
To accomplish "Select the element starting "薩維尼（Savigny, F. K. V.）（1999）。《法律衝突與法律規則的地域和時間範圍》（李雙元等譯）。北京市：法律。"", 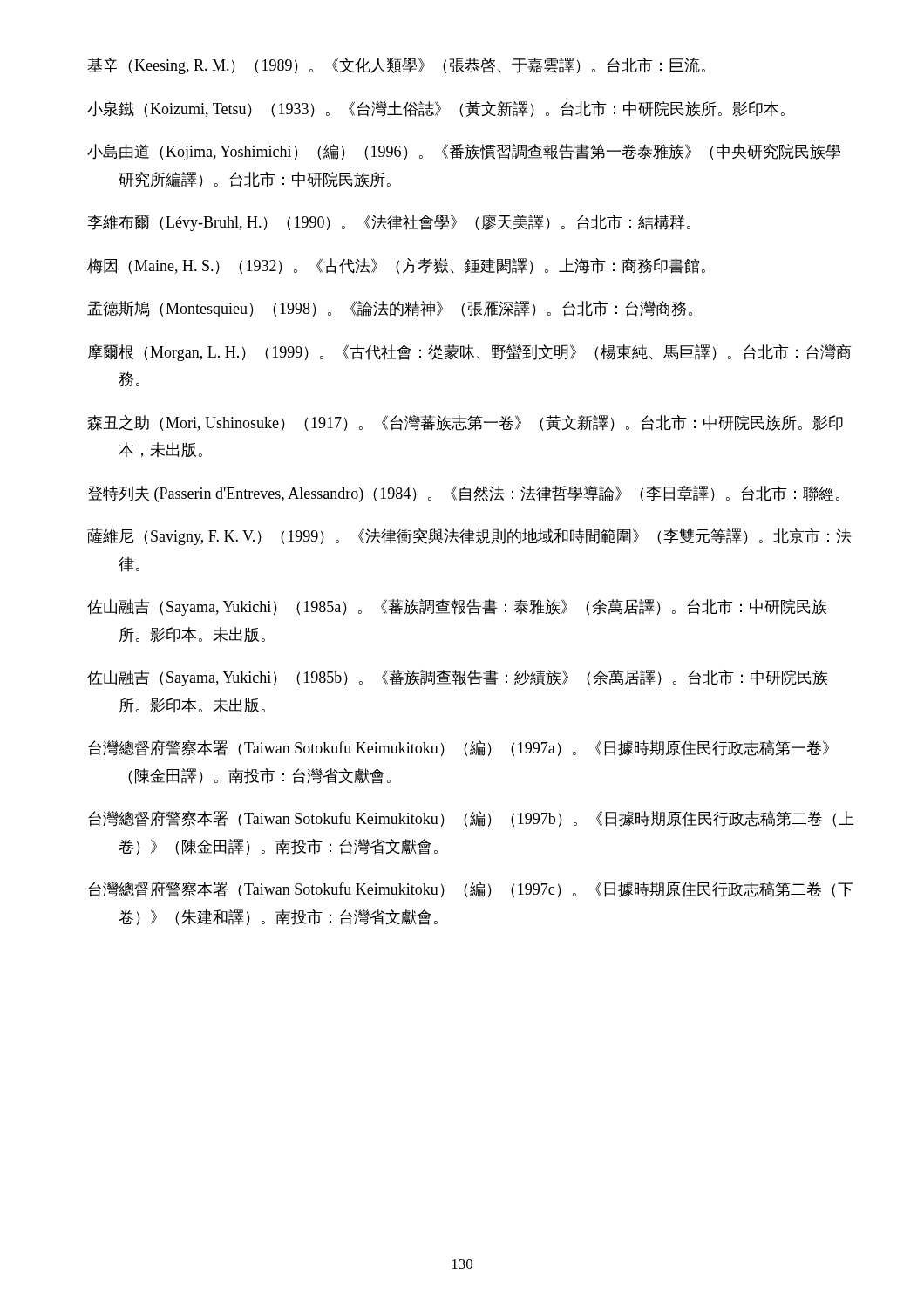I will [469, 550].
